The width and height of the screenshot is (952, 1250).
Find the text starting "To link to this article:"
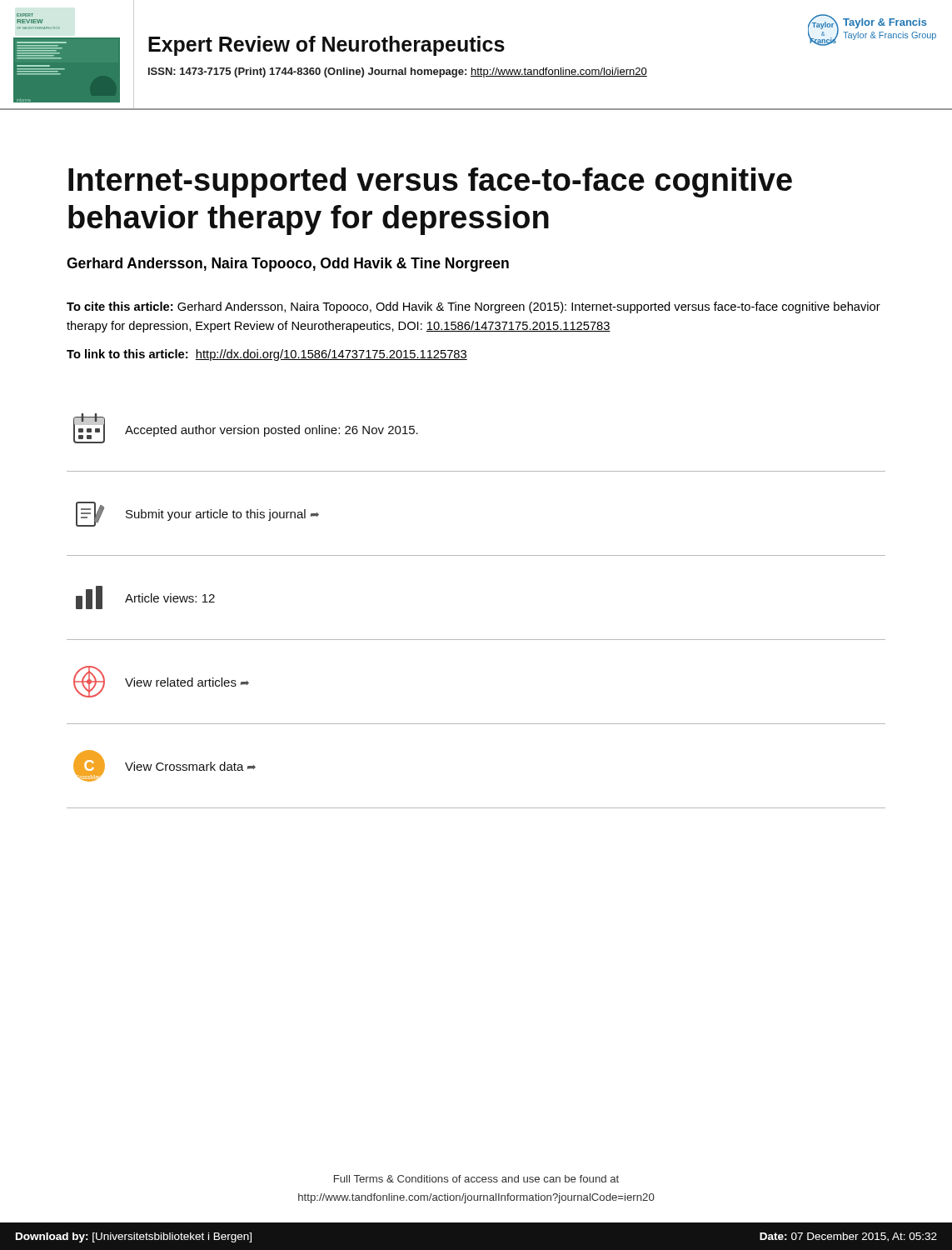[x=267, y=354]
